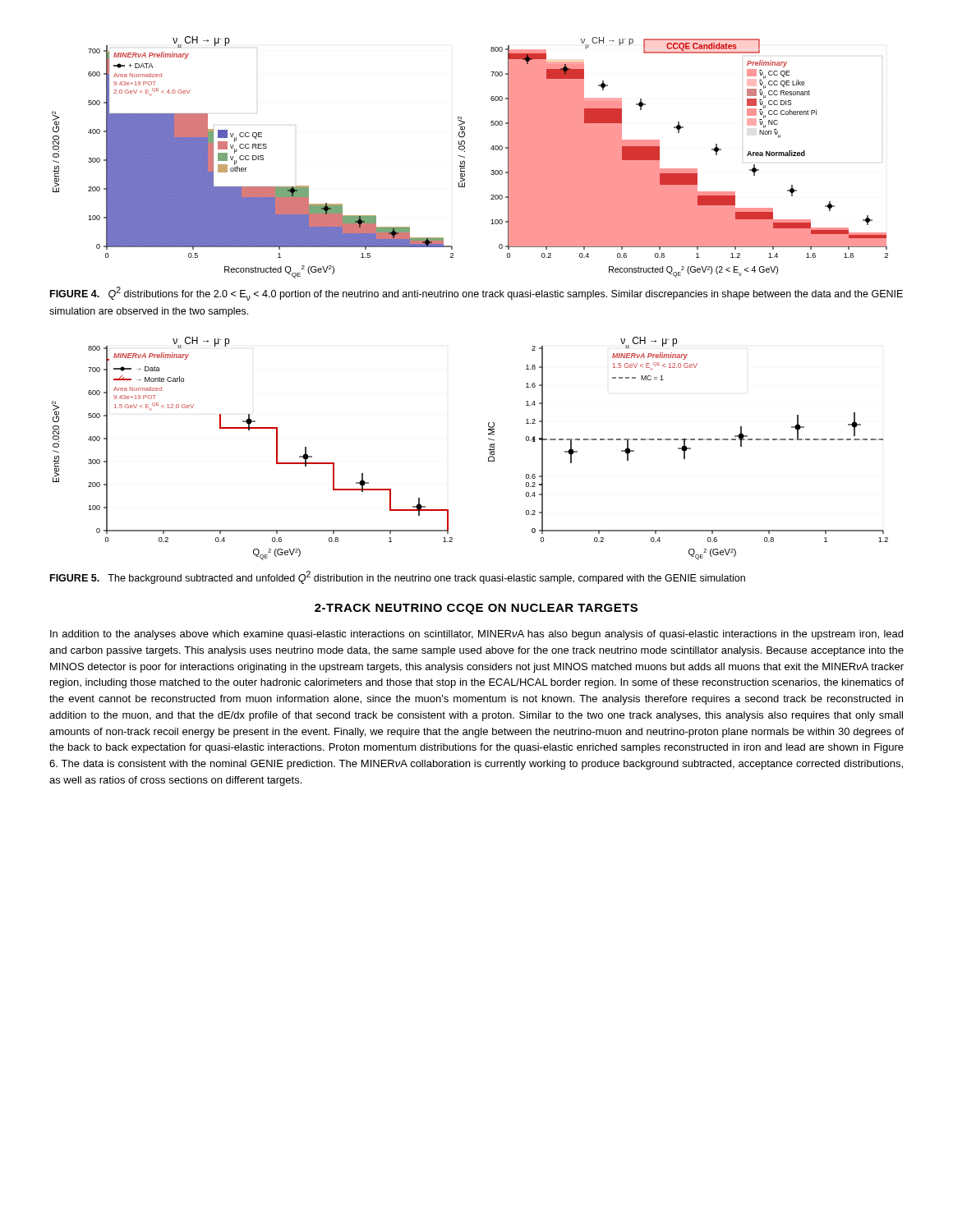Navigate to the passage starting "FIGURE 5. The background subtracted and unfolded Q2"
Screen dimensions: 1232x953
point(397,577)
